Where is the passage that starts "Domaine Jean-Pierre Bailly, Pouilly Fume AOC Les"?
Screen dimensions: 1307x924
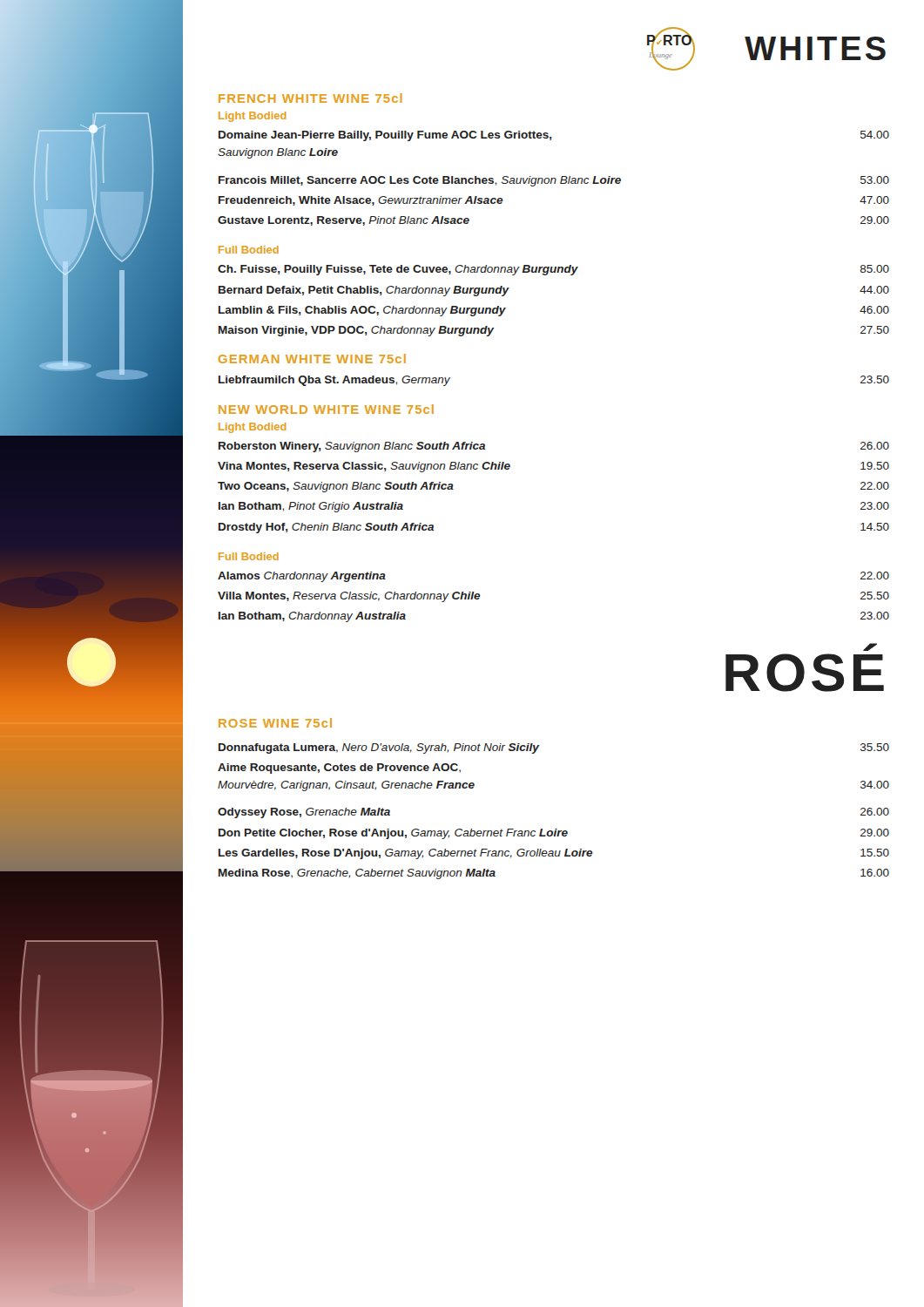553,144
